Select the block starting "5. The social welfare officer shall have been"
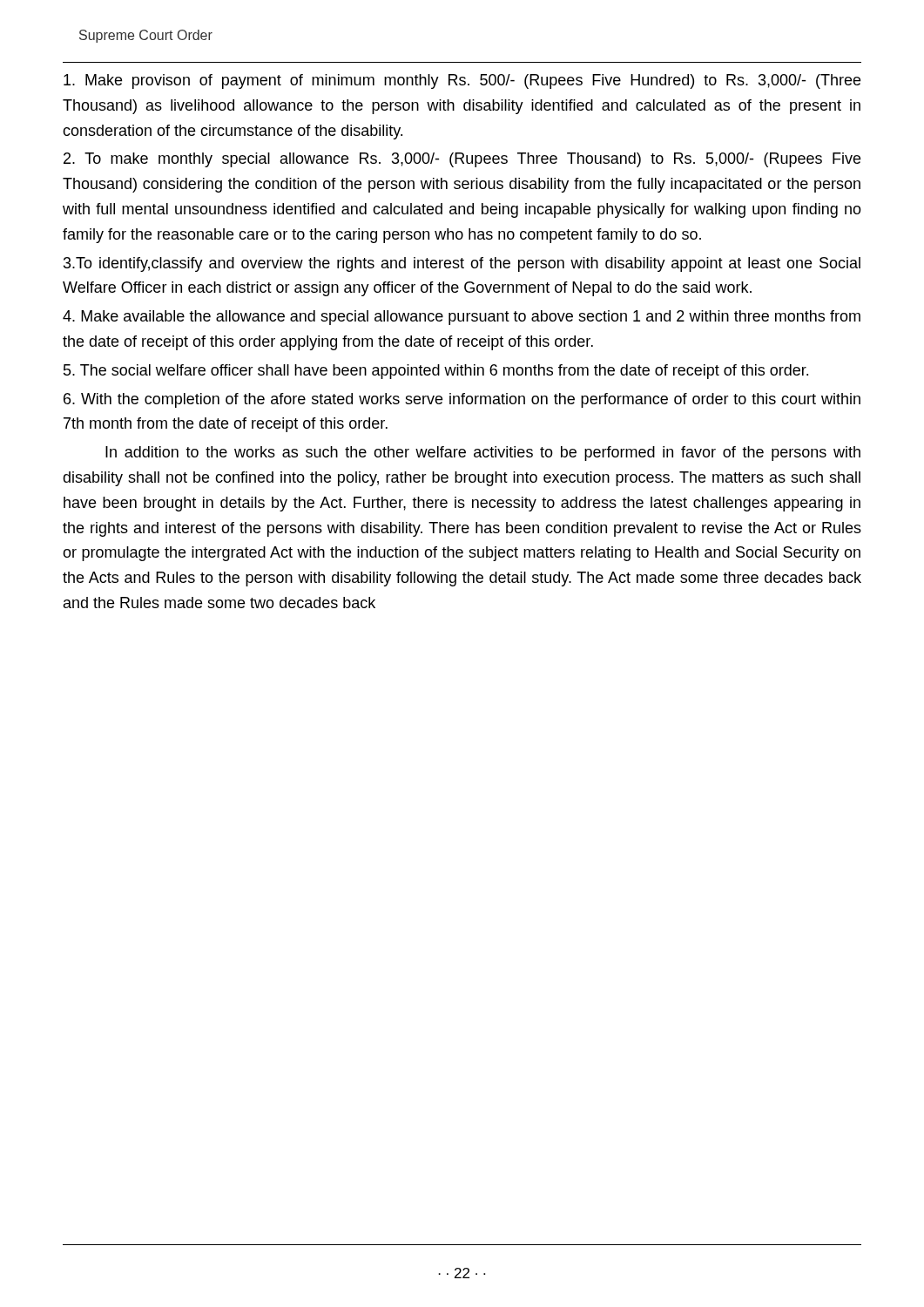Screen dimensions: 1307x924 point(436,370)
